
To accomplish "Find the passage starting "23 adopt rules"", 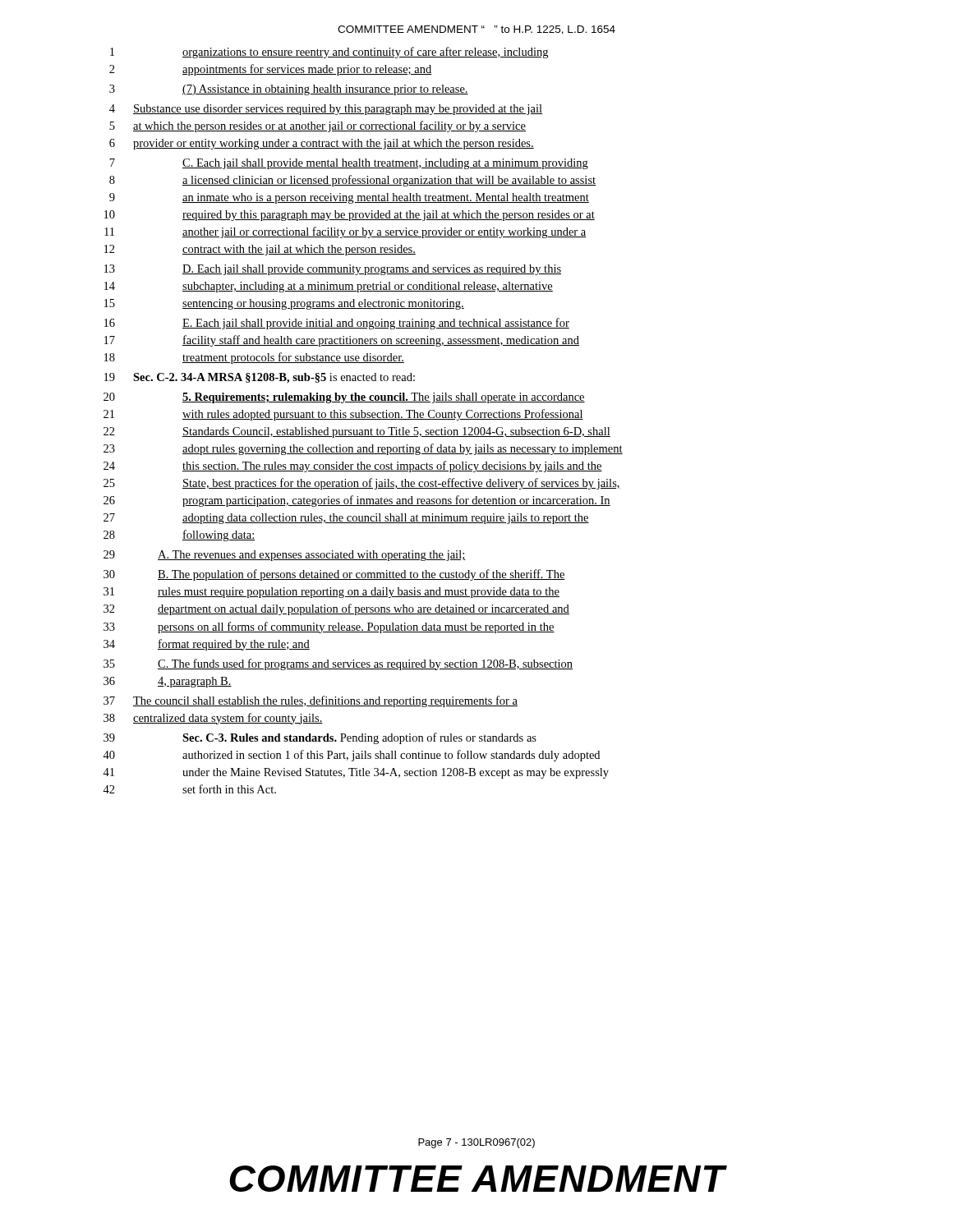I will [476, 449].
